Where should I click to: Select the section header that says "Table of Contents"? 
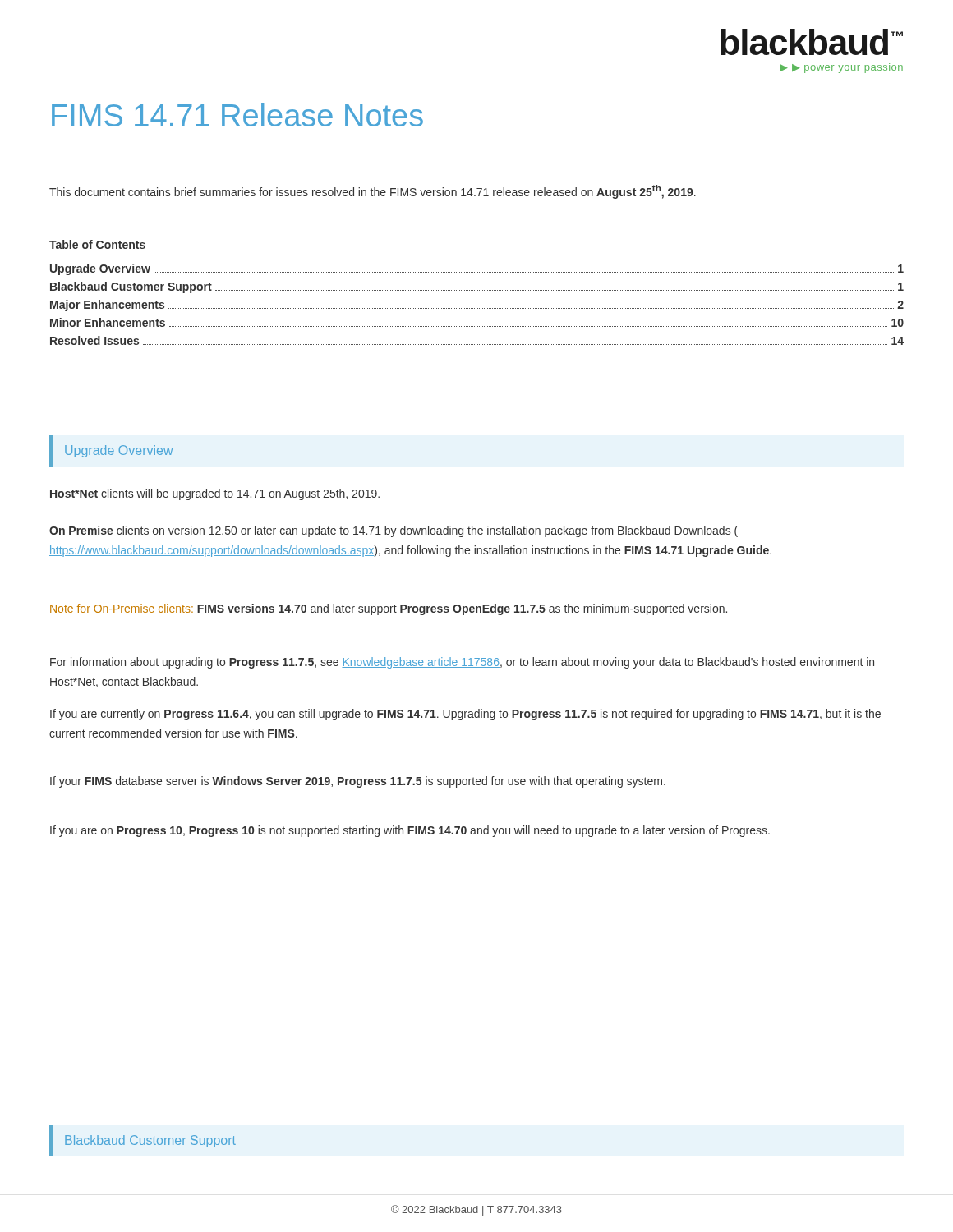(x=97, y=245)
